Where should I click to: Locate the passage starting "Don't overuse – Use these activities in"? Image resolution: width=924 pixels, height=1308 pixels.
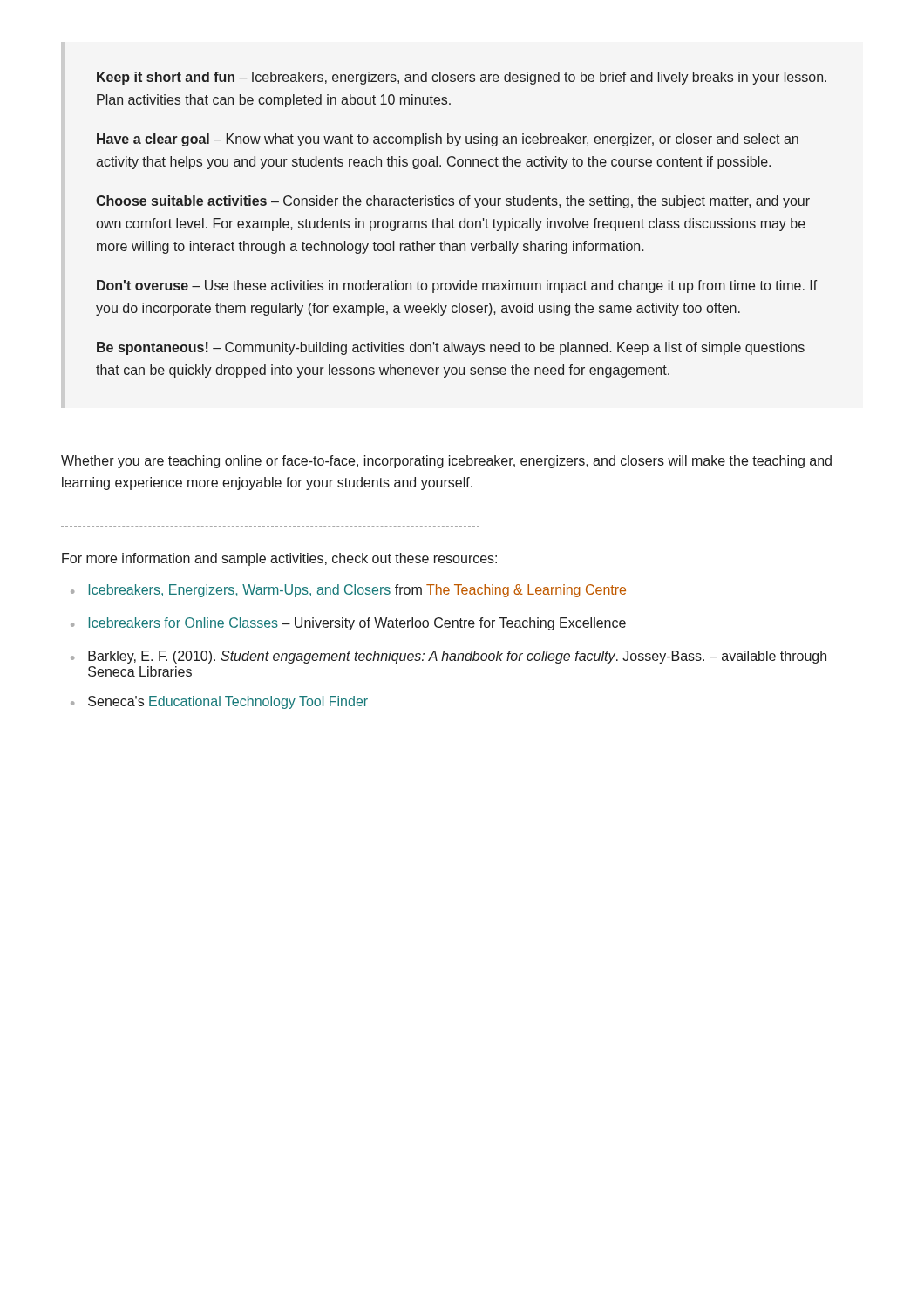(x=464, y=297)
